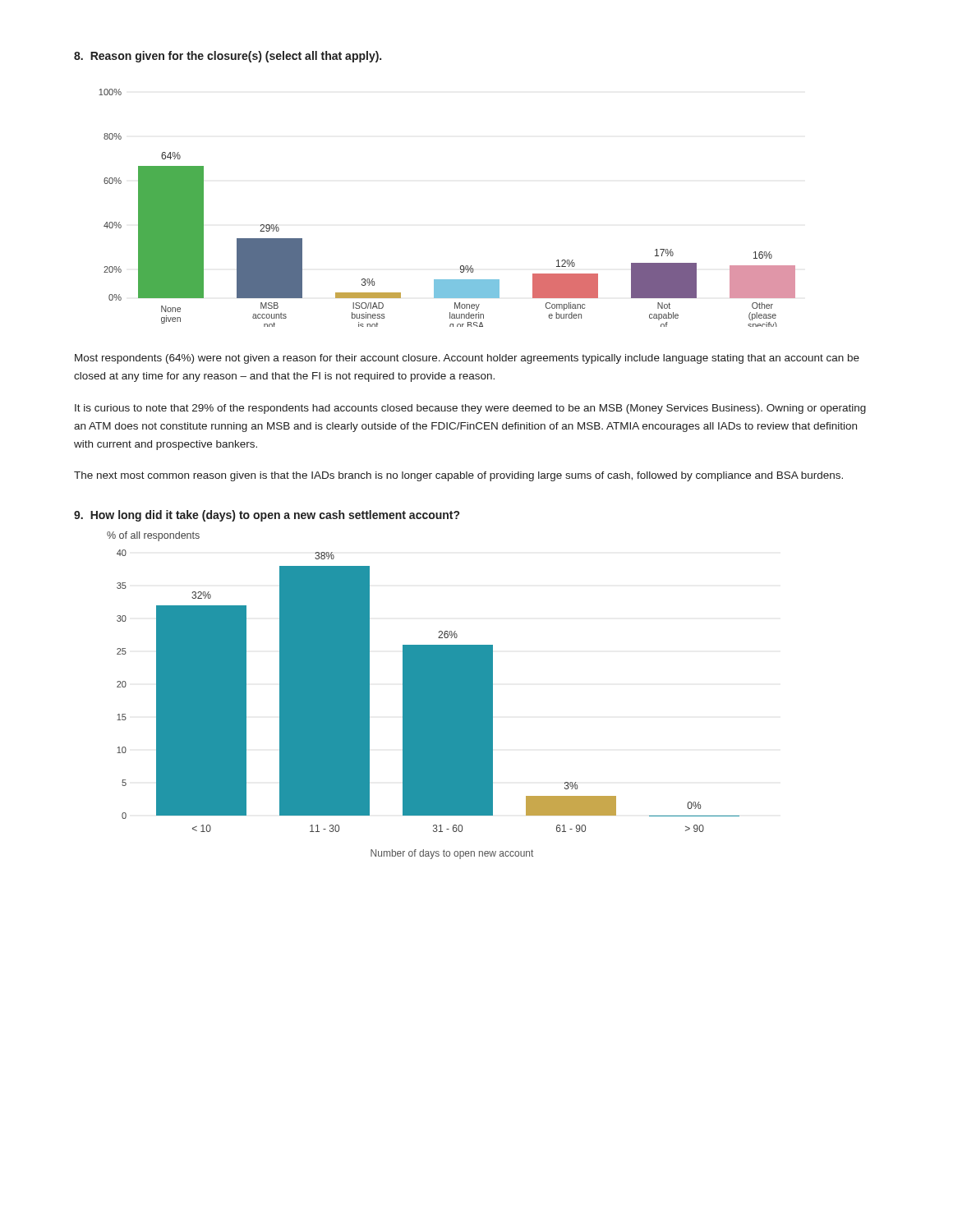The height and width of the screenshot is (1232, 953).
Task: Find the caption
Action: 153,535
